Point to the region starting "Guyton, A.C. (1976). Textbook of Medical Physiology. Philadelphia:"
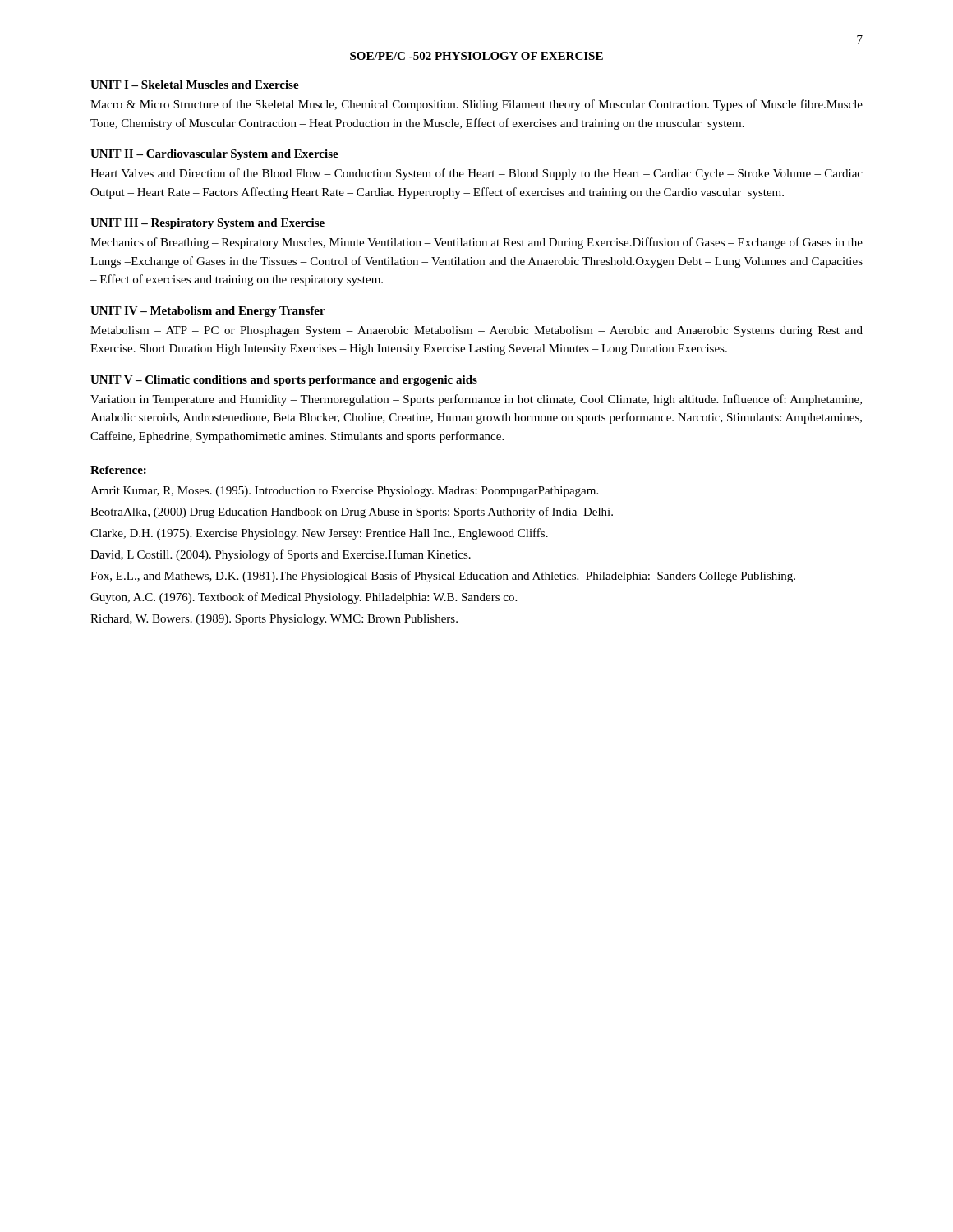This screenshot has width=953, height=1232. pos(304,597)
